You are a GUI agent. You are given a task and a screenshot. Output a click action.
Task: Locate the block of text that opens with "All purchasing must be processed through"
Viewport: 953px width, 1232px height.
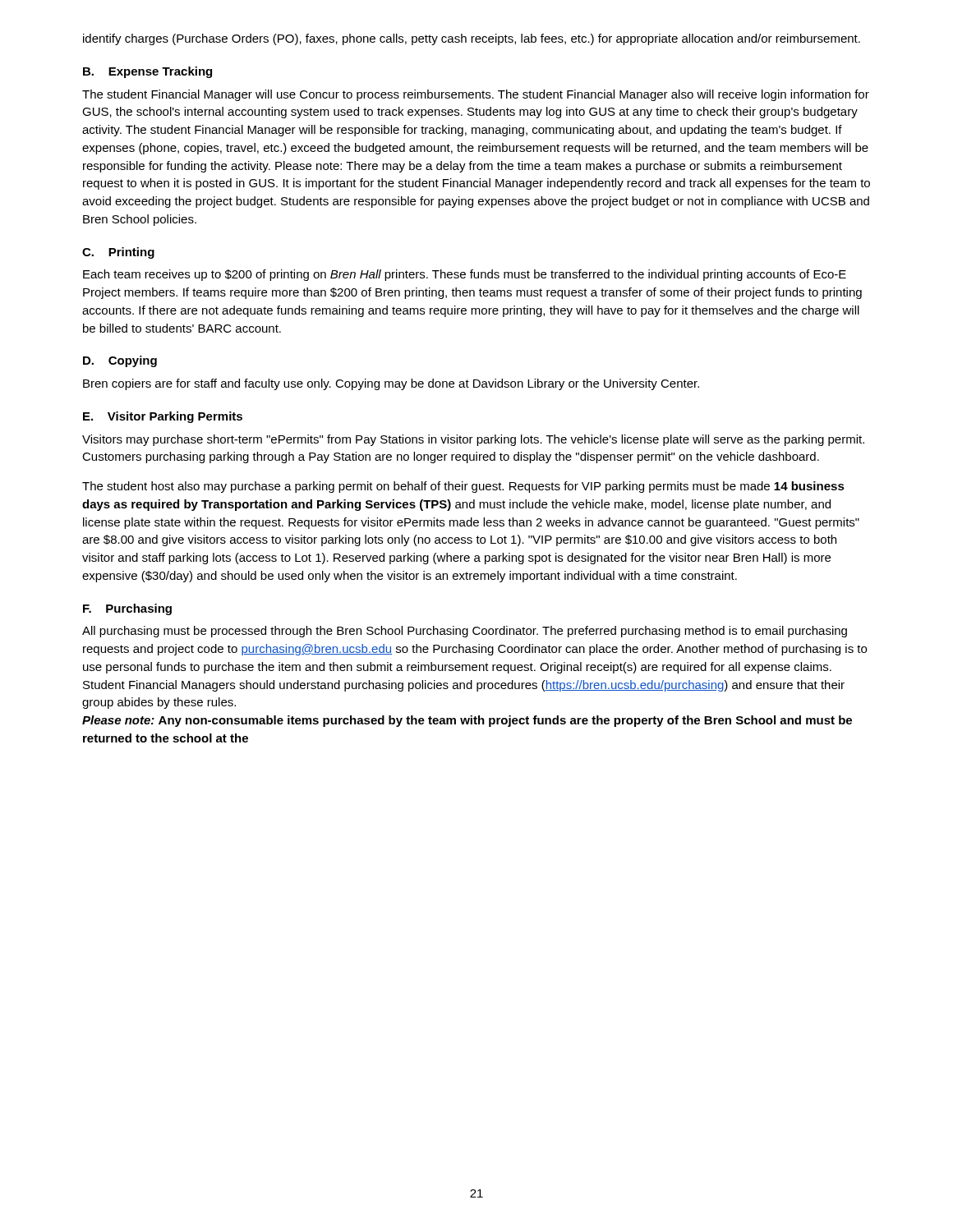click(476, 684)
